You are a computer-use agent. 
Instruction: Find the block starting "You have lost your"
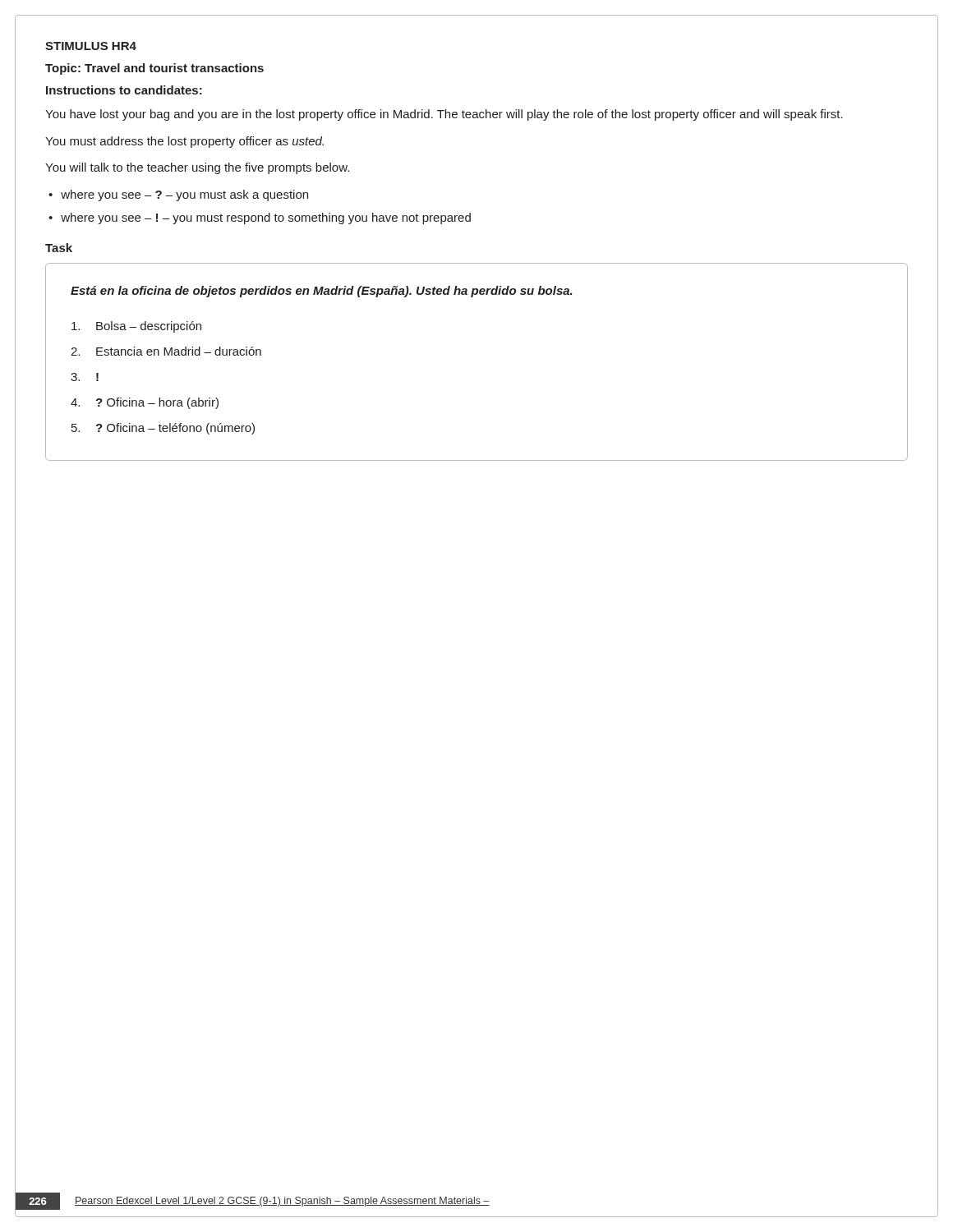444,114
